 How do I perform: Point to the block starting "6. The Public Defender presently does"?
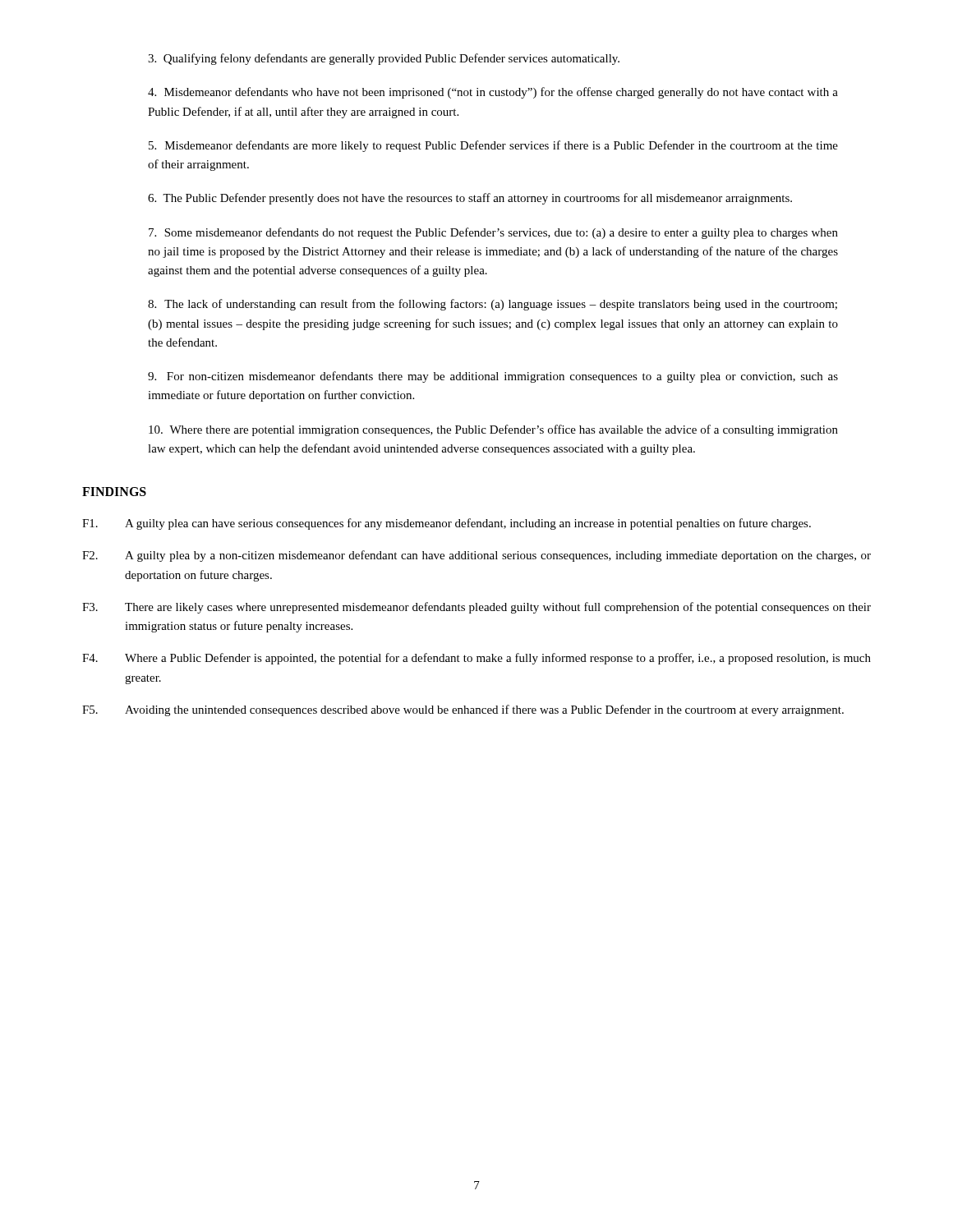tap(470, 198)
